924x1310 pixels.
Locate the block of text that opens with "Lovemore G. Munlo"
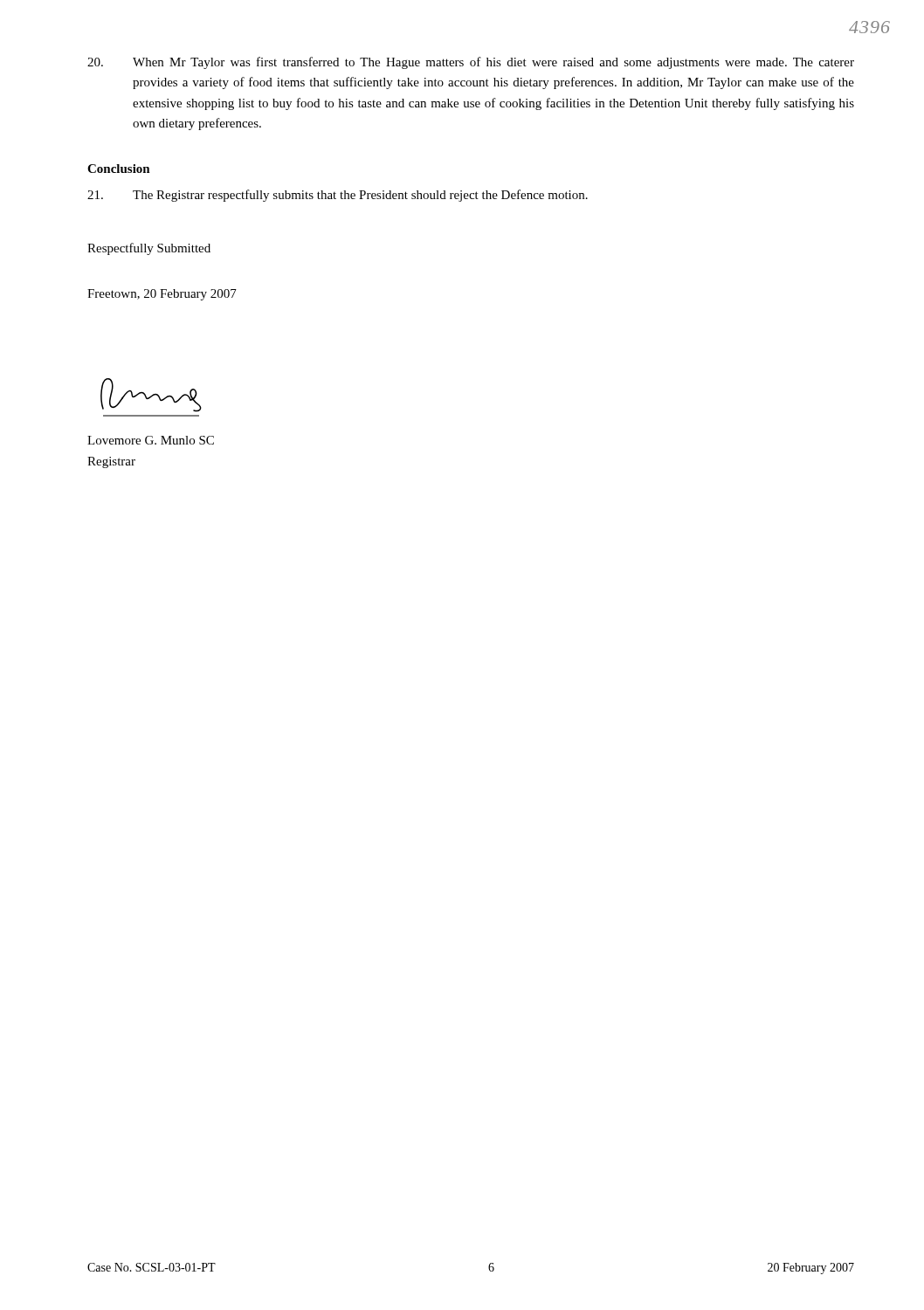click(151, 440)
